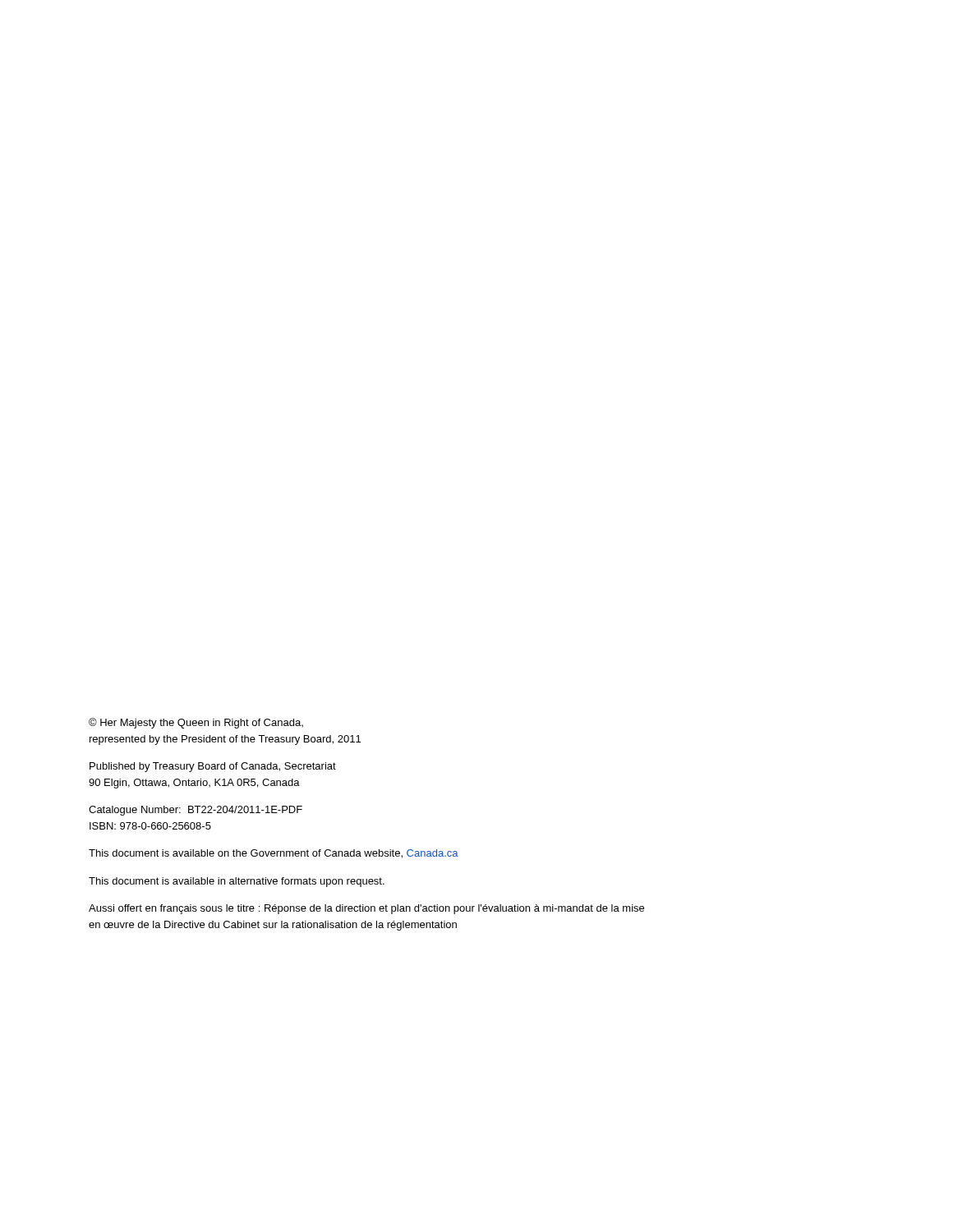This screenshot has height=1232, width=953.
Task: Click on the region starting "© Her Majesty the Queen in Right of"
Action: pos(225,730)
